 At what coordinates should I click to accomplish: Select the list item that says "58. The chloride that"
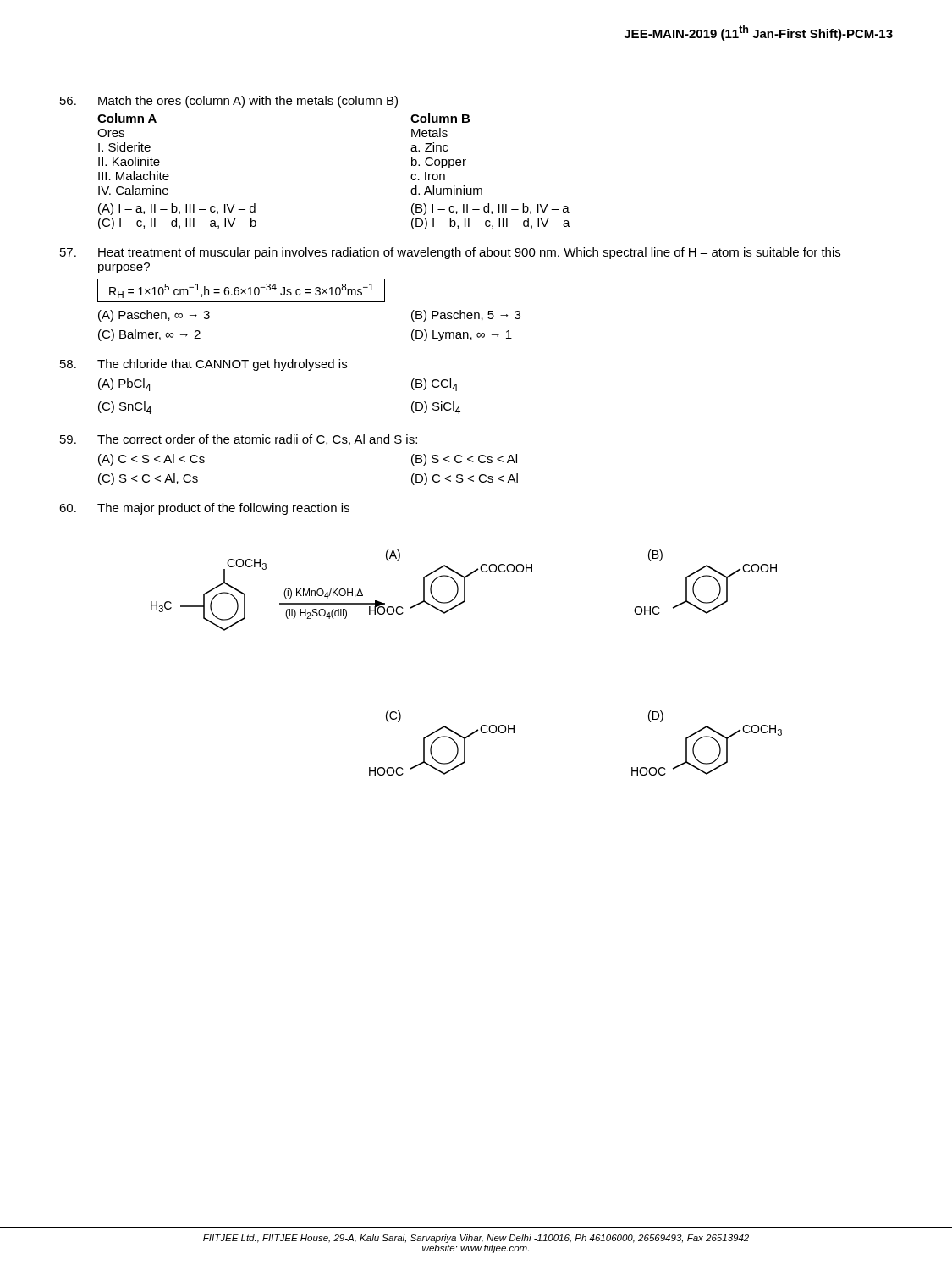[x=204, y=365]
